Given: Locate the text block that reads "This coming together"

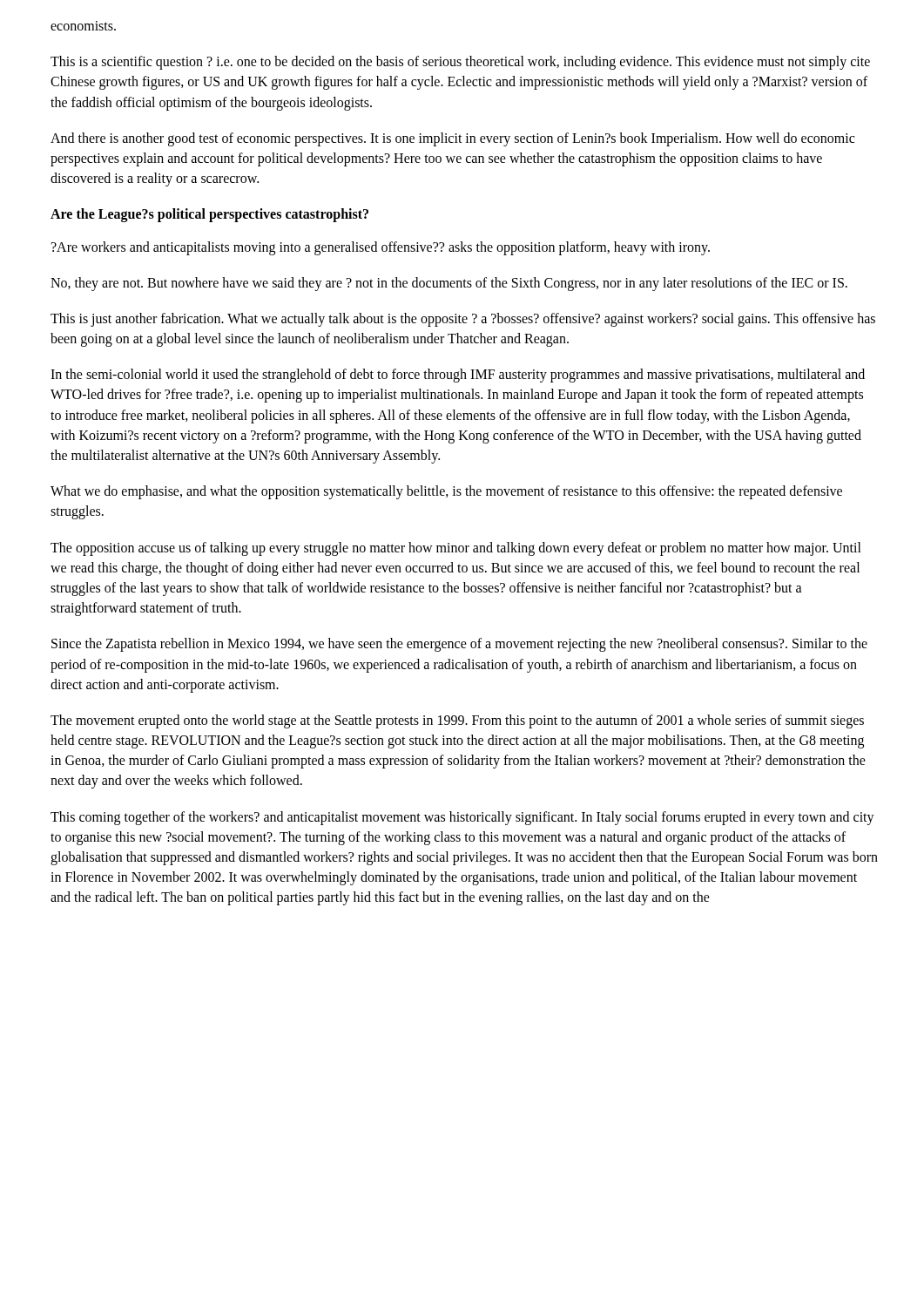Looking at the screenshot, I should point(464,857).
